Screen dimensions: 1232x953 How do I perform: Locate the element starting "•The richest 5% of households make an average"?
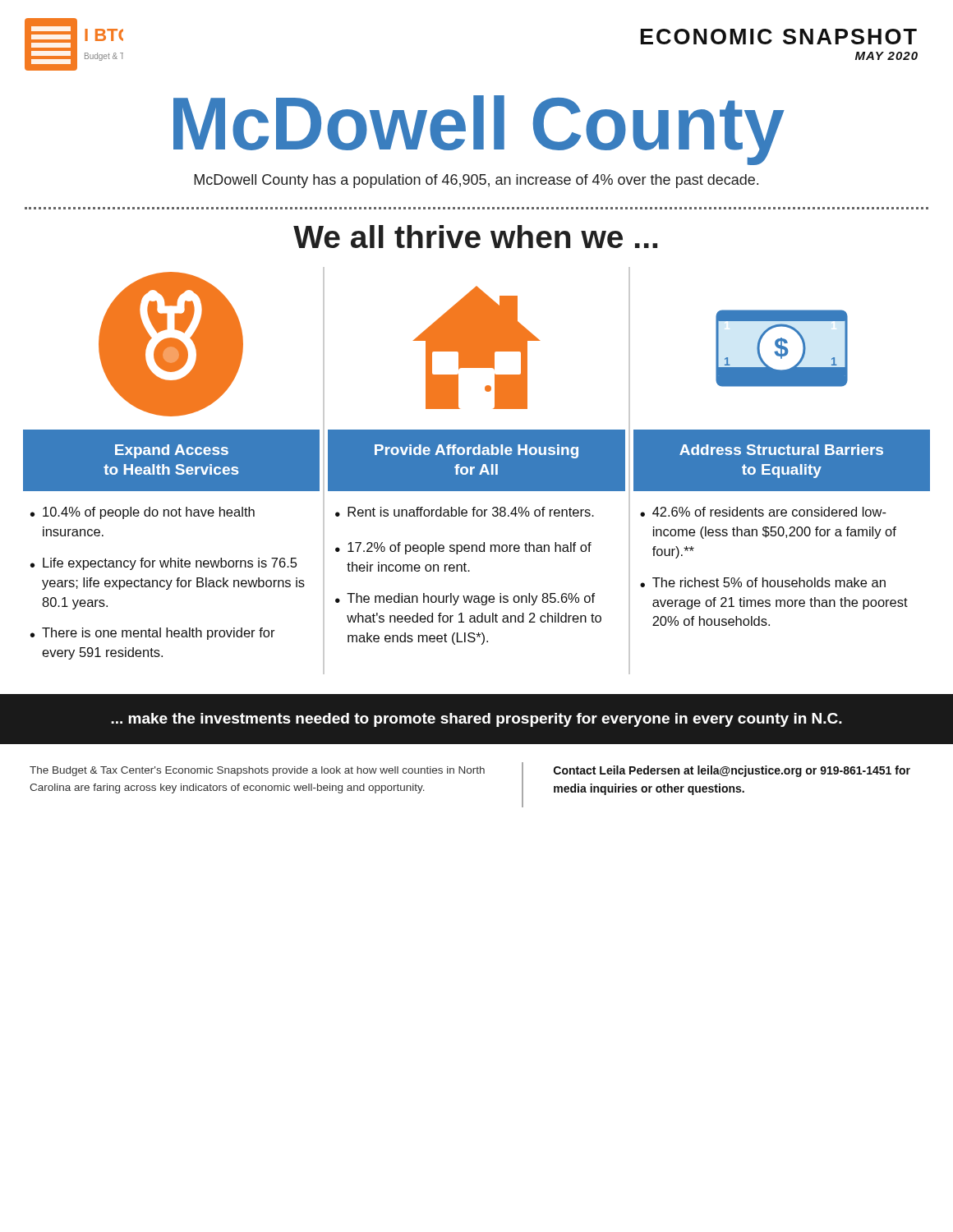(x=778, y=602)
